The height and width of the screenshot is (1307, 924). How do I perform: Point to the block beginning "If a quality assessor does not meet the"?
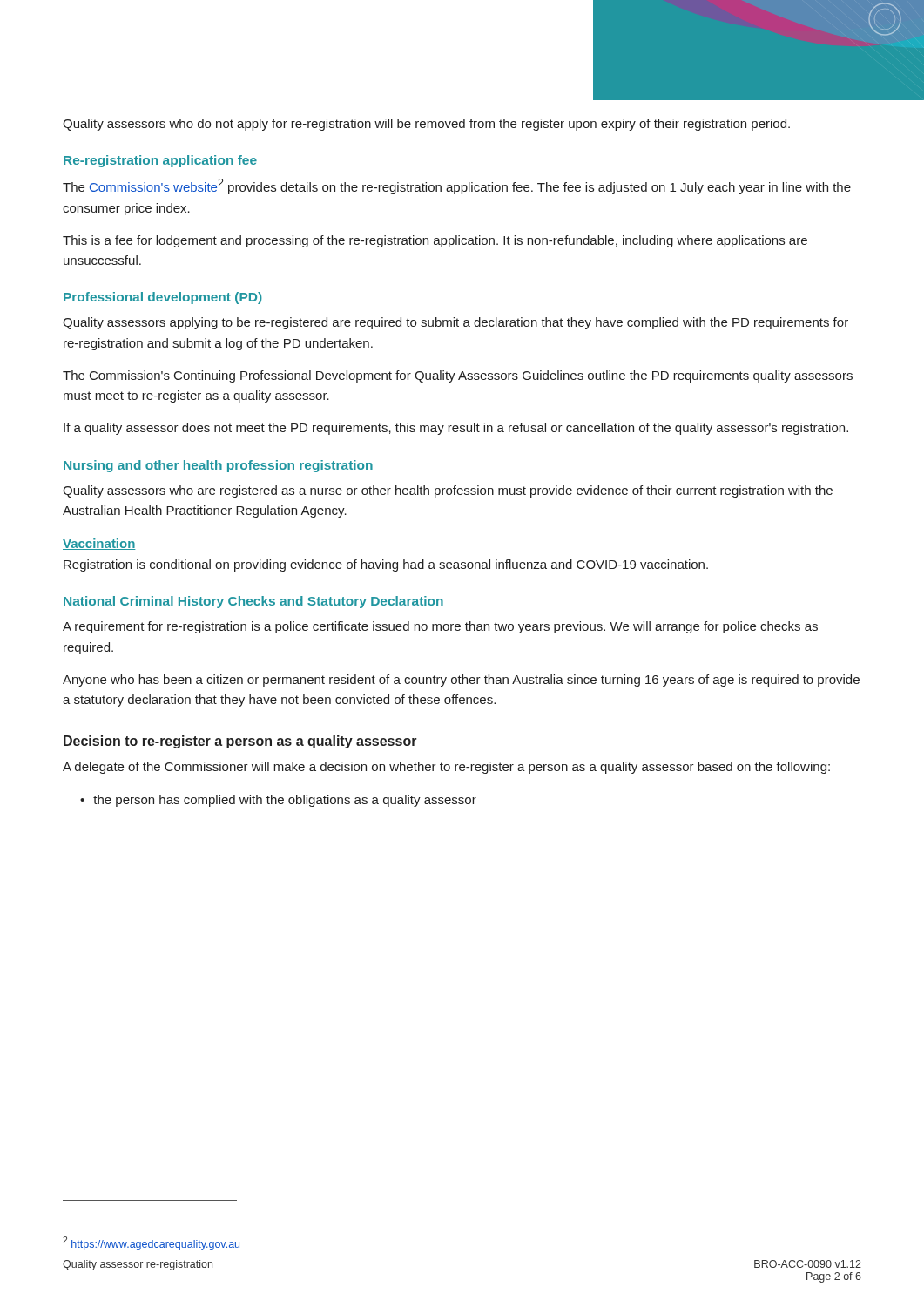pos(456,428)
